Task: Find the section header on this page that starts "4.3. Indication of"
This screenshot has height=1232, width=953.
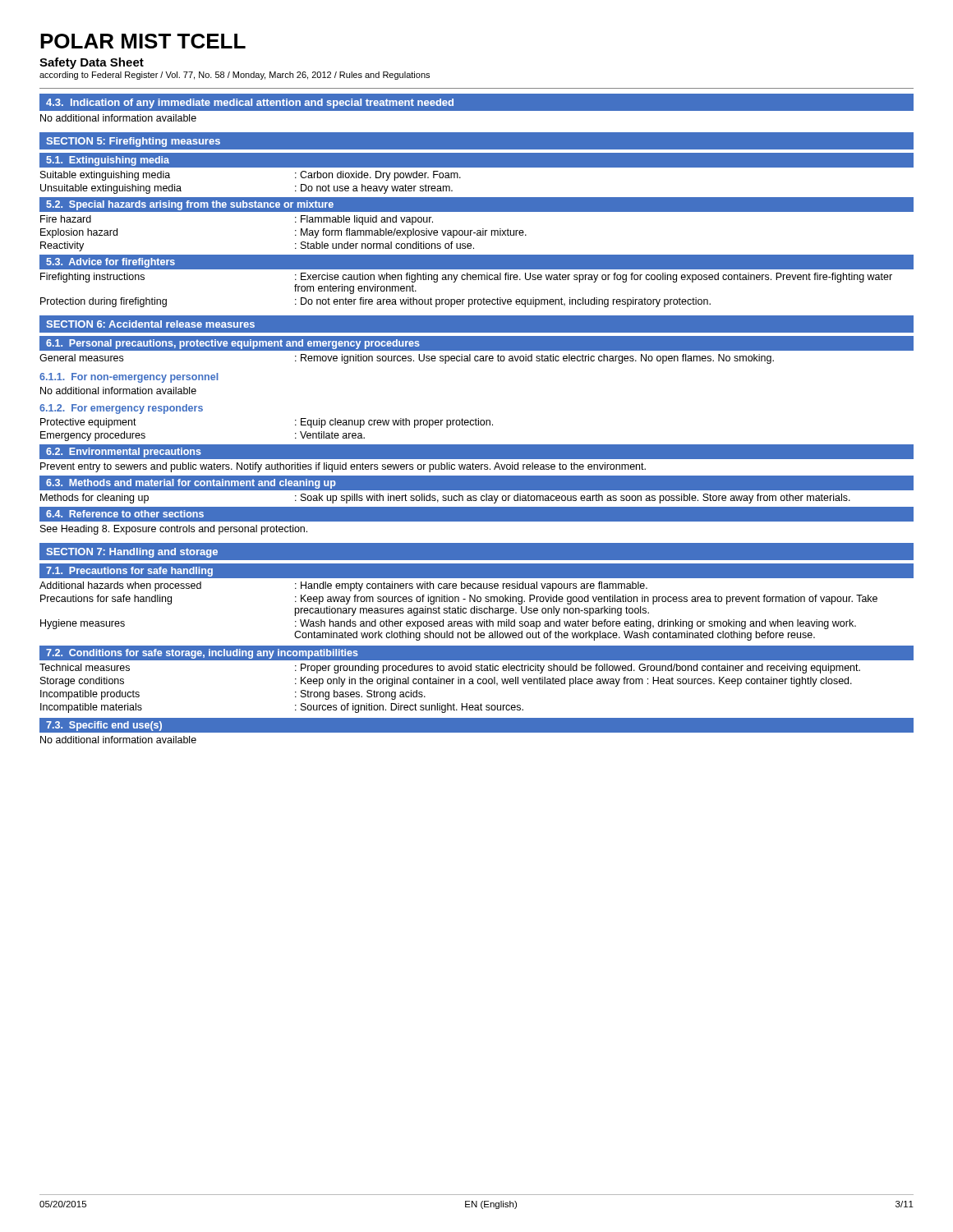Action: (x=250, y=102)
